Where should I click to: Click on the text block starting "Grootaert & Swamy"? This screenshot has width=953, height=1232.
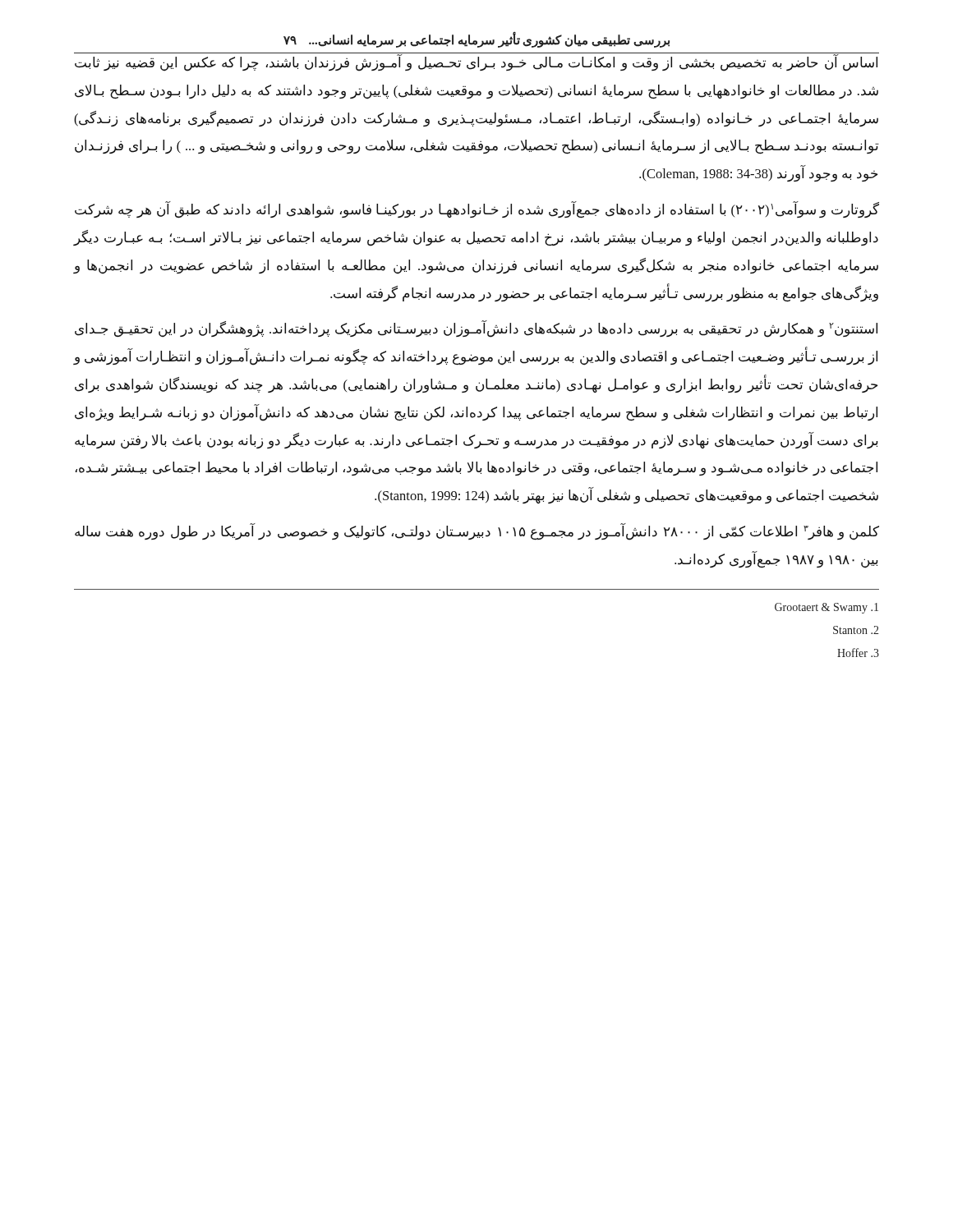pos(826,608)
